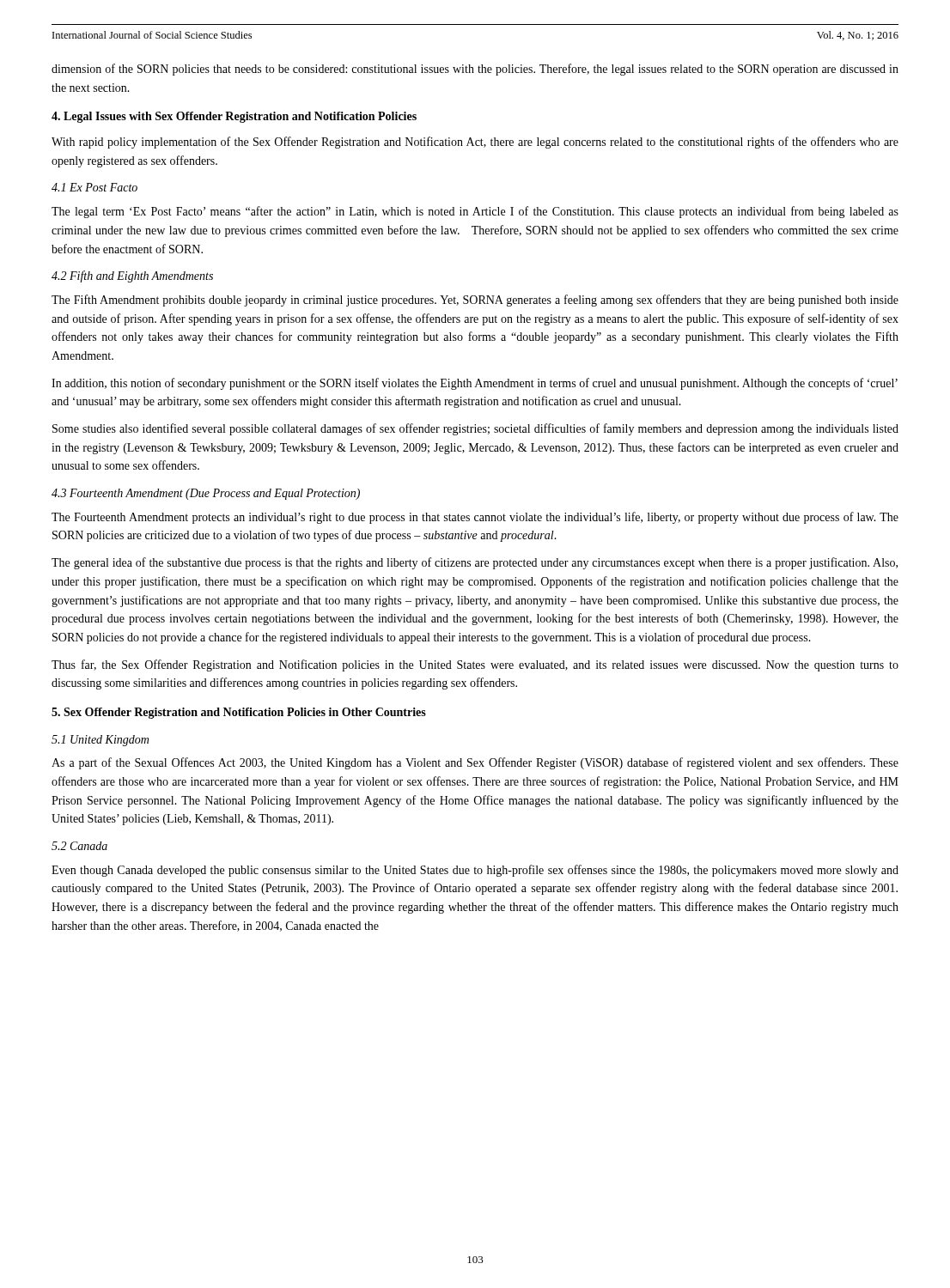Point to "5.2 Canada"
The height and width of the screenshot is (1288, 950).
[79, 846]
